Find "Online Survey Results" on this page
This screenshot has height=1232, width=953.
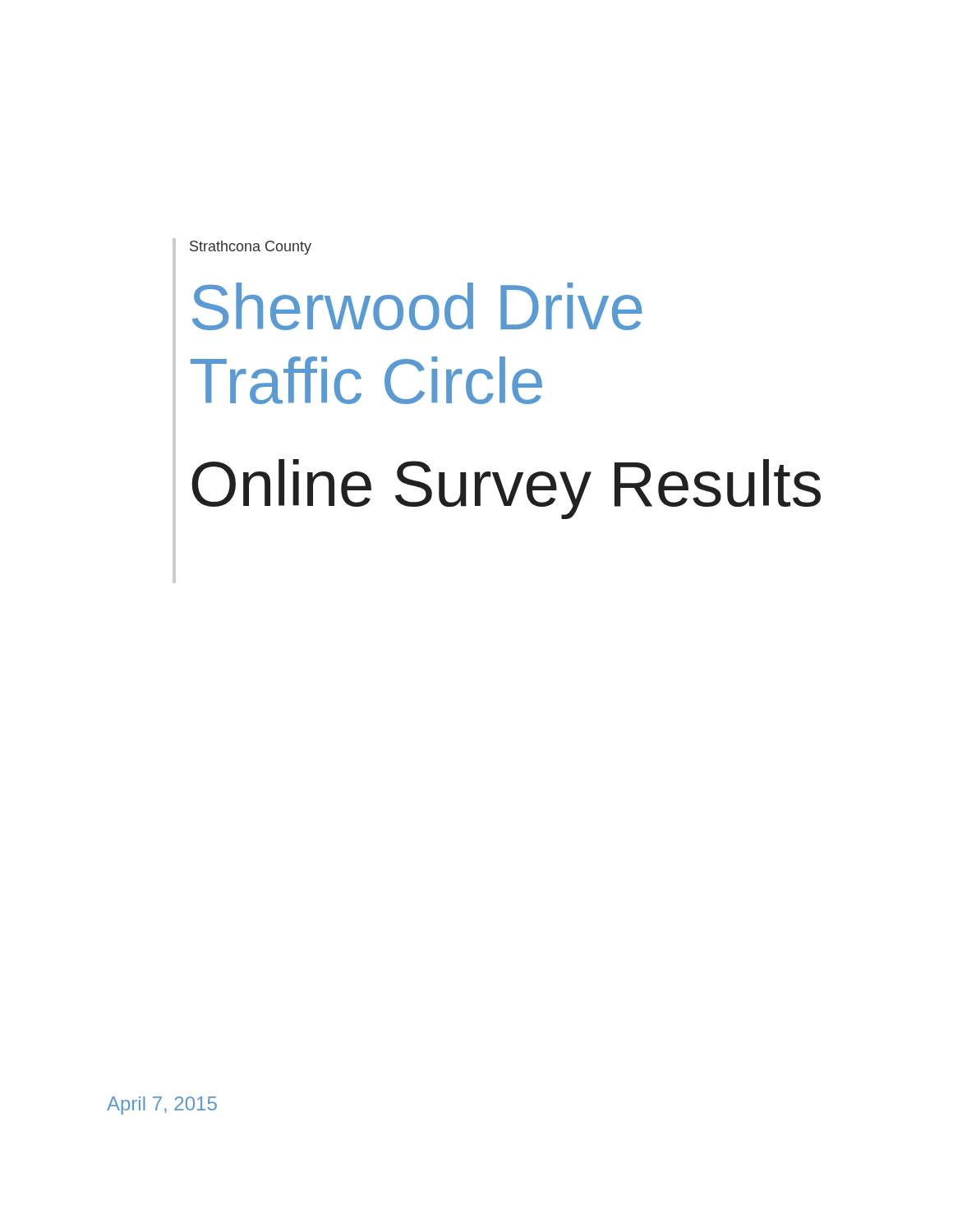pyautogui.click(x=506, y=484)
